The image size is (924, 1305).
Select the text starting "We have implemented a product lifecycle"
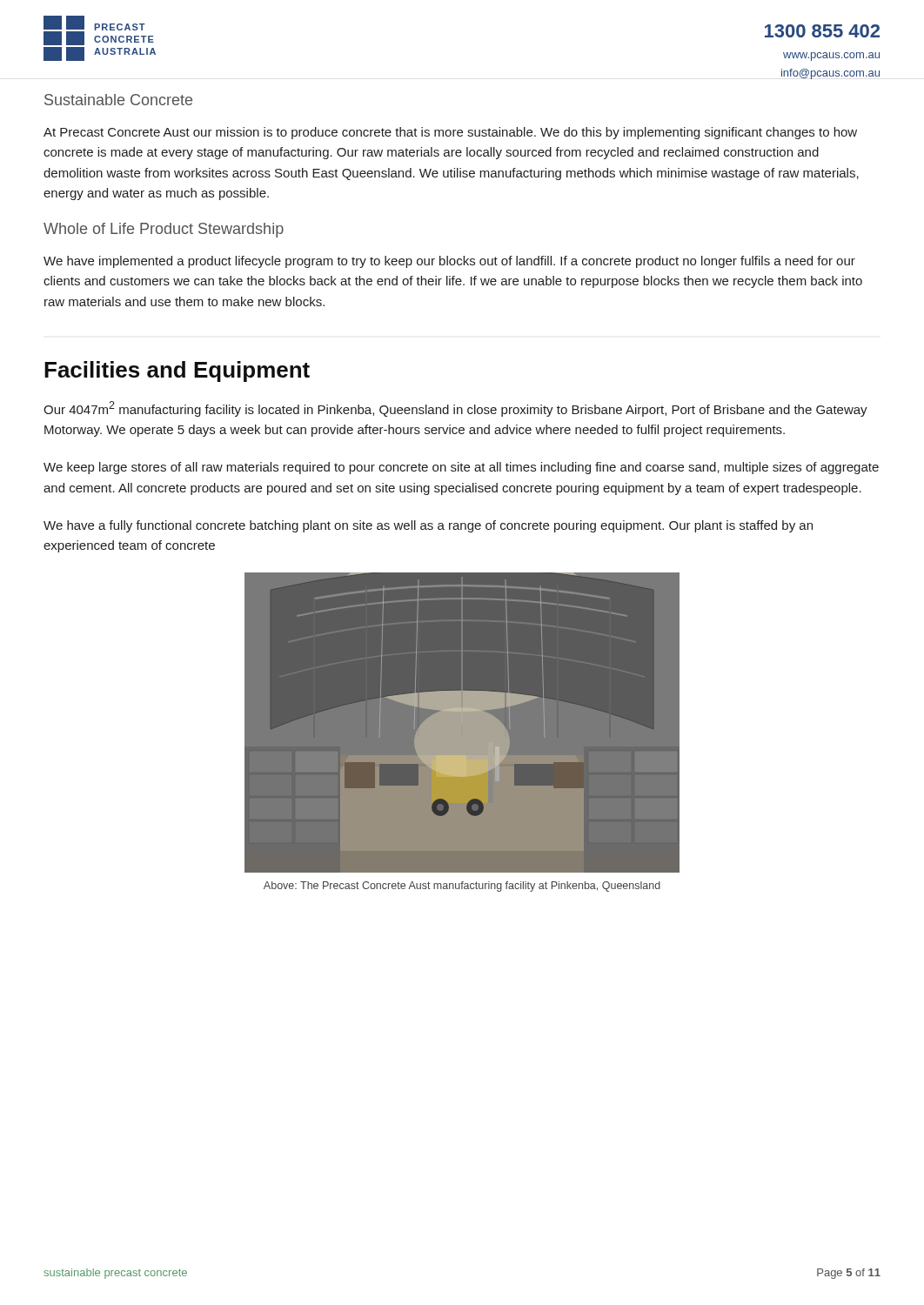[x=453, y=281]
